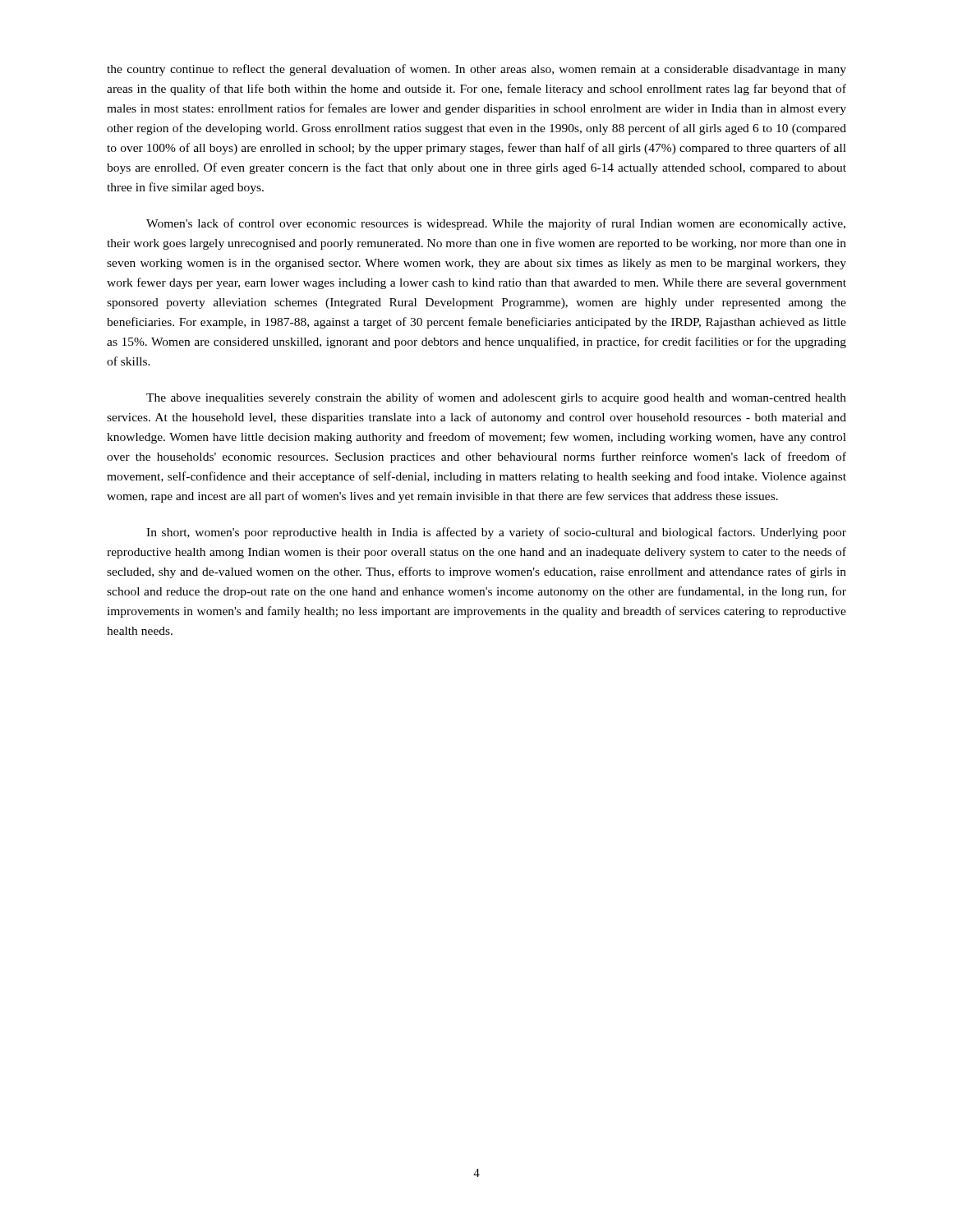This screenshot has width=953, height=1232.
Task: Locate the block of text that opens with "The above inequalities severely constrain"
Action: 476,447
